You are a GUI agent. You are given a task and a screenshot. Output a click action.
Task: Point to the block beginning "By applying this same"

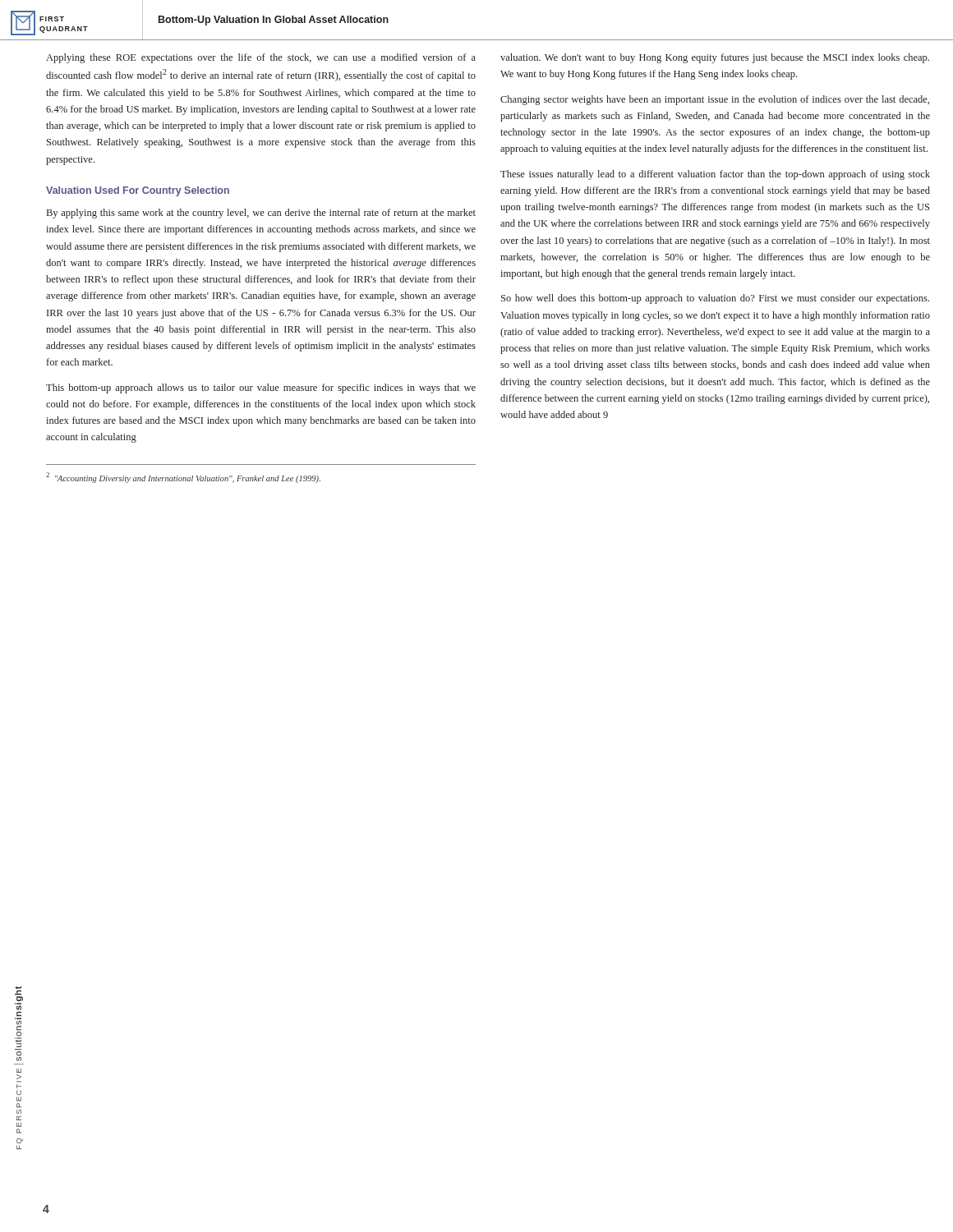[x=261, y=288]
